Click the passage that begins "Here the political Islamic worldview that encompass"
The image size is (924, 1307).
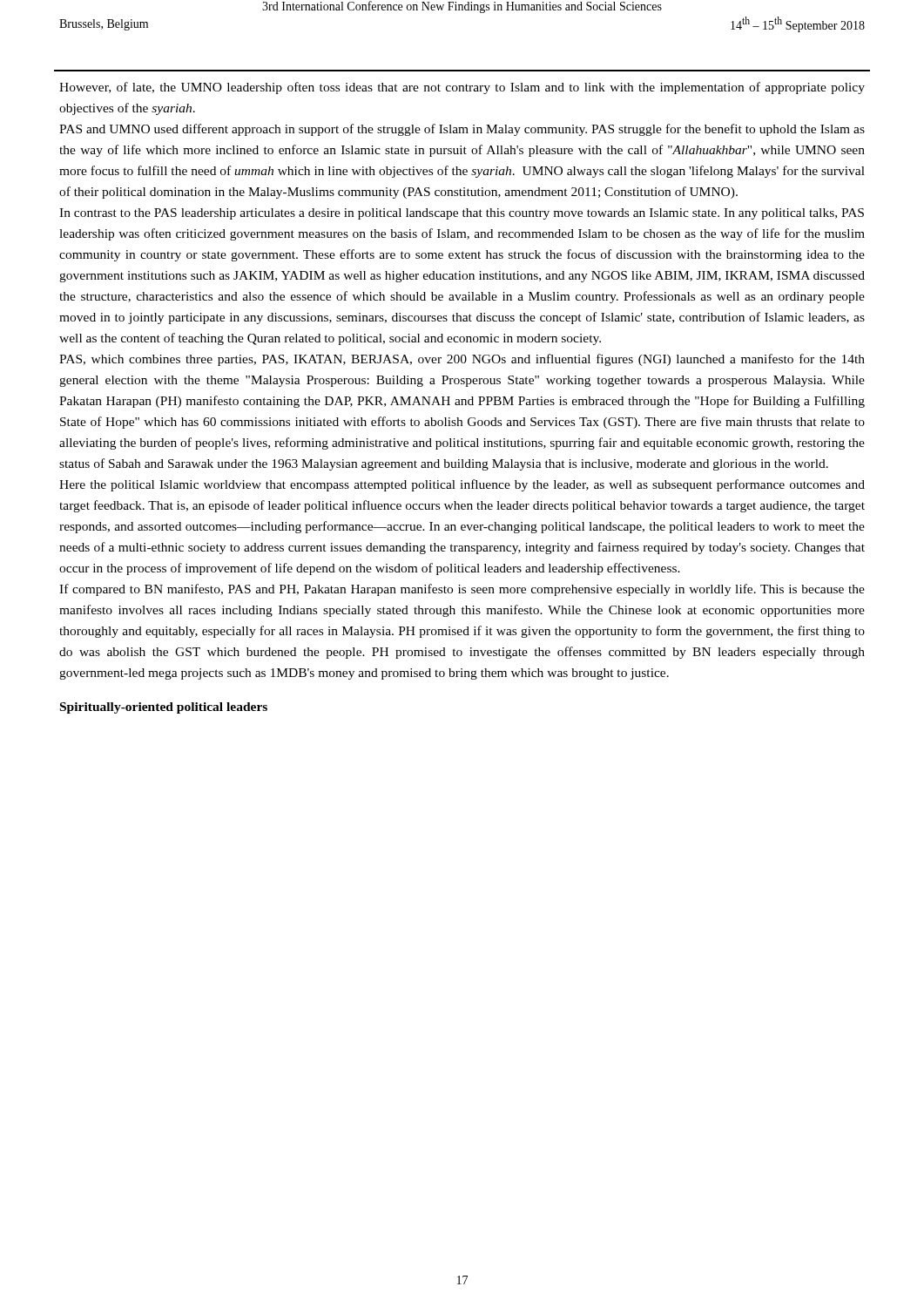click(x=462, y=526)
